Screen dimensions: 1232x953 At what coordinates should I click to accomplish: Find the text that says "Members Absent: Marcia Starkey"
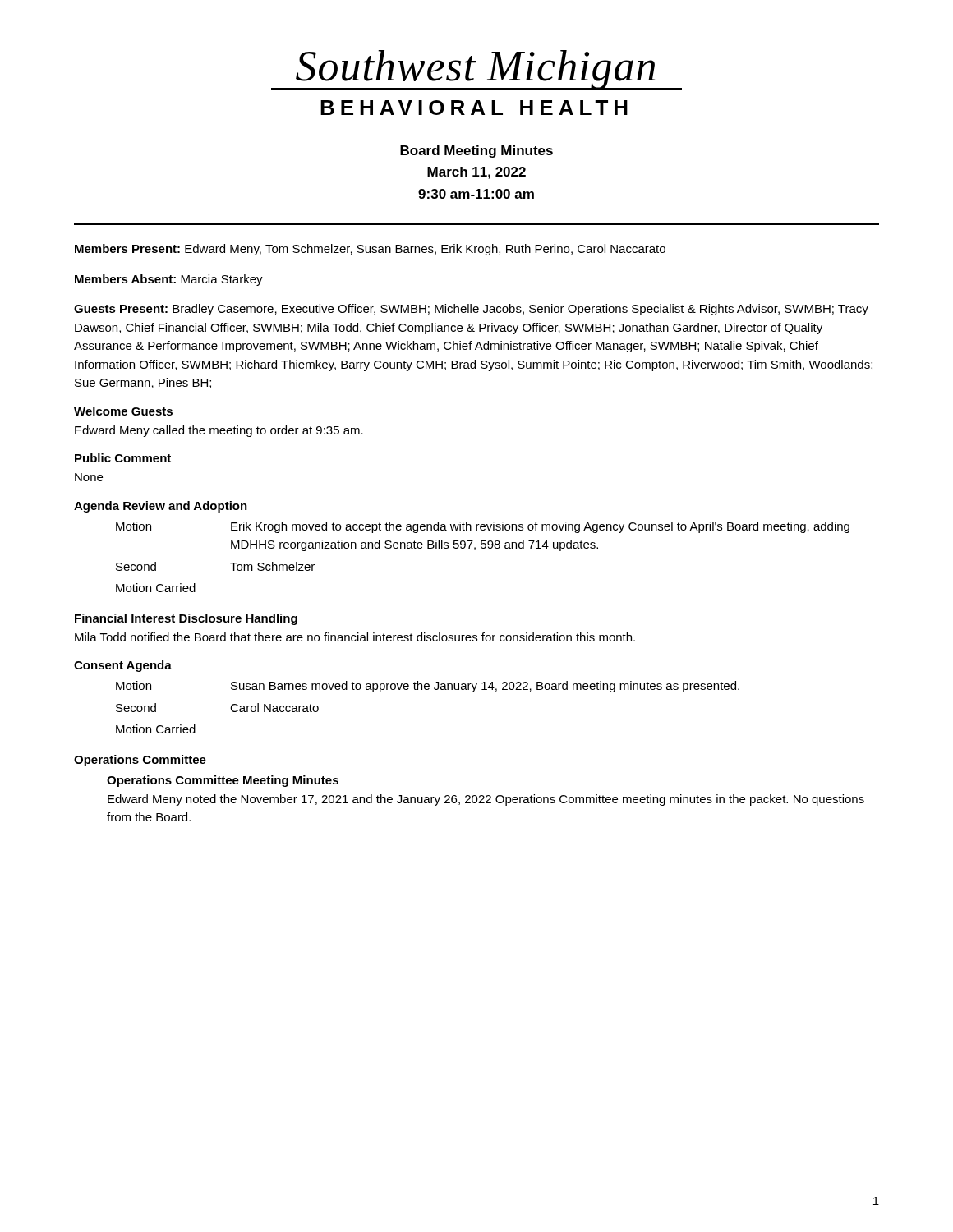[168, 278]
